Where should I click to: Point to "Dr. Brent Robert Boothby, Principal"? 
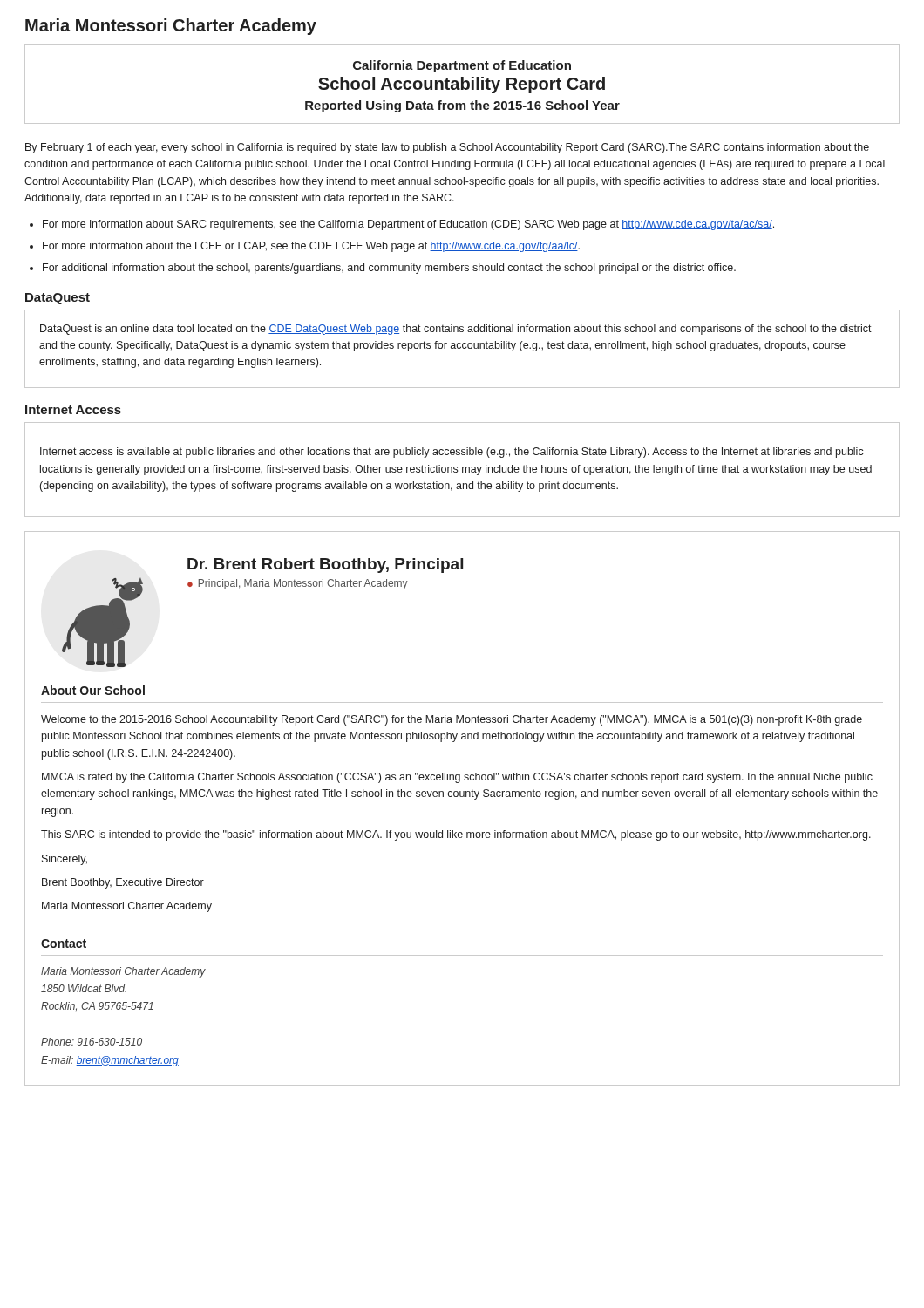click(325, 564)
